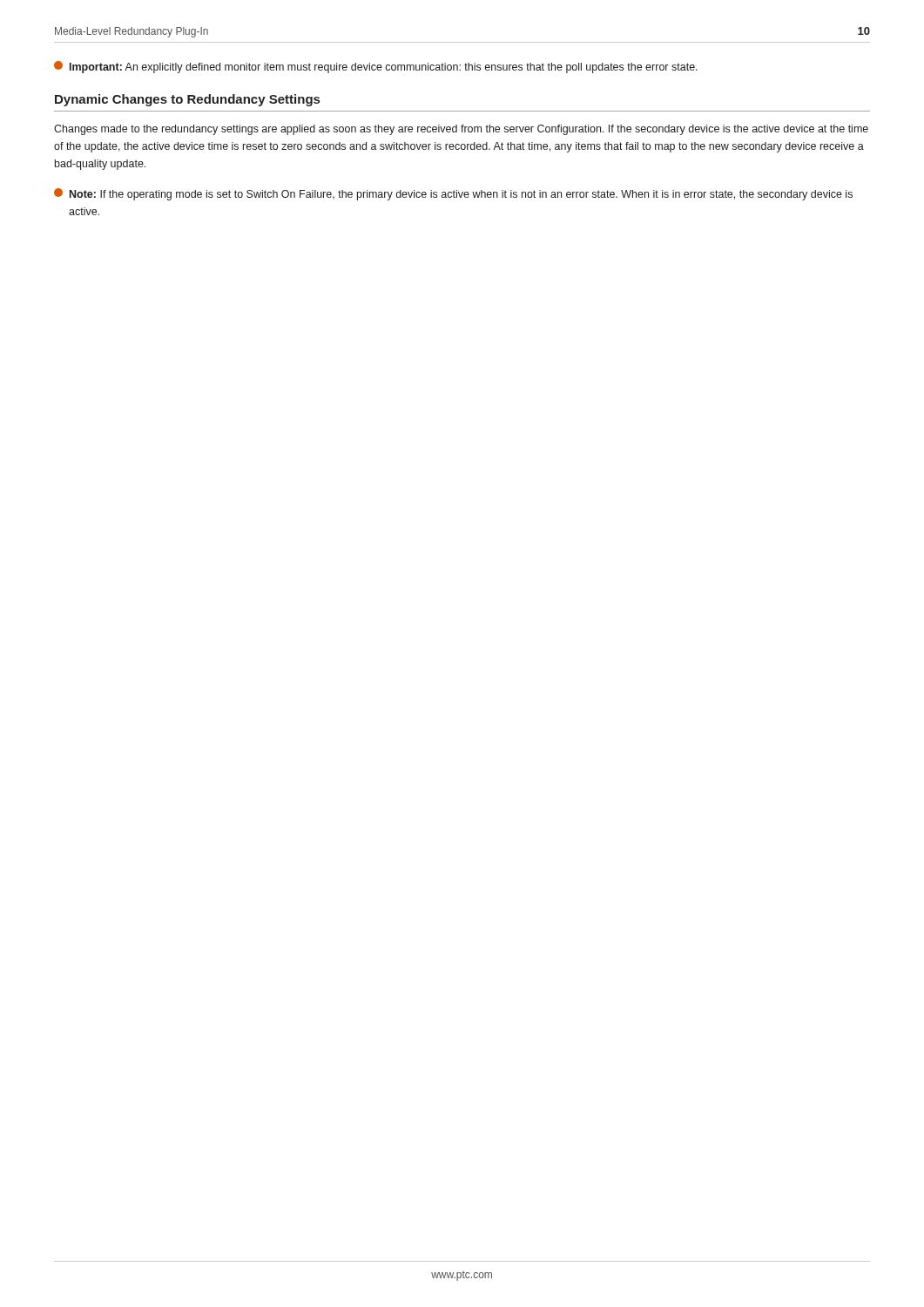Click the passage that begins "Note: If the operating mode is set"
Viewport: 924px width, 1307px height.
click(462, 204)
